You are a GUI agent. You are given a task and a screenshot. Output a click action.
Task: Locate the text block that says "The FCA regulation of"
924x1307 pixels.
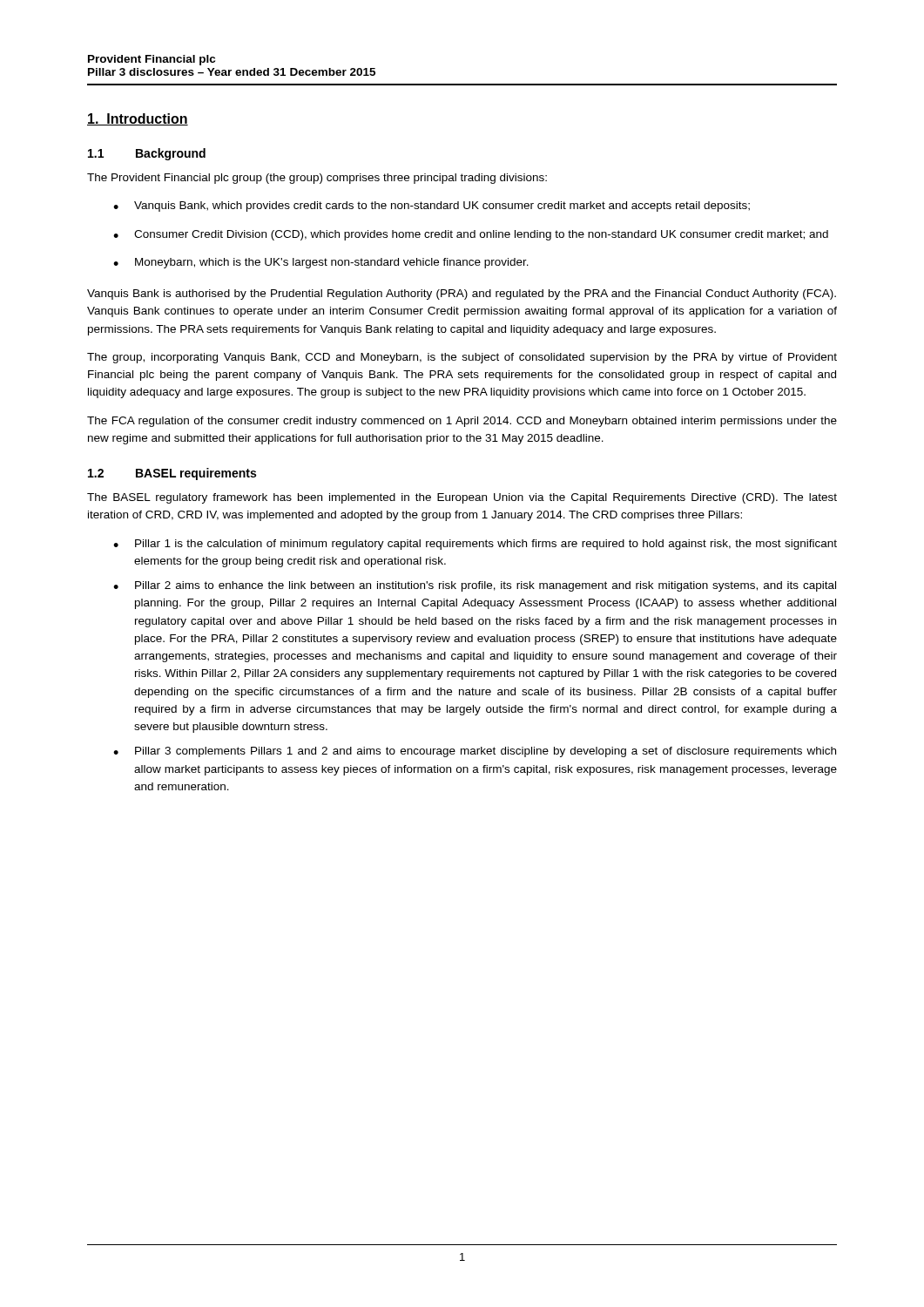462,429
